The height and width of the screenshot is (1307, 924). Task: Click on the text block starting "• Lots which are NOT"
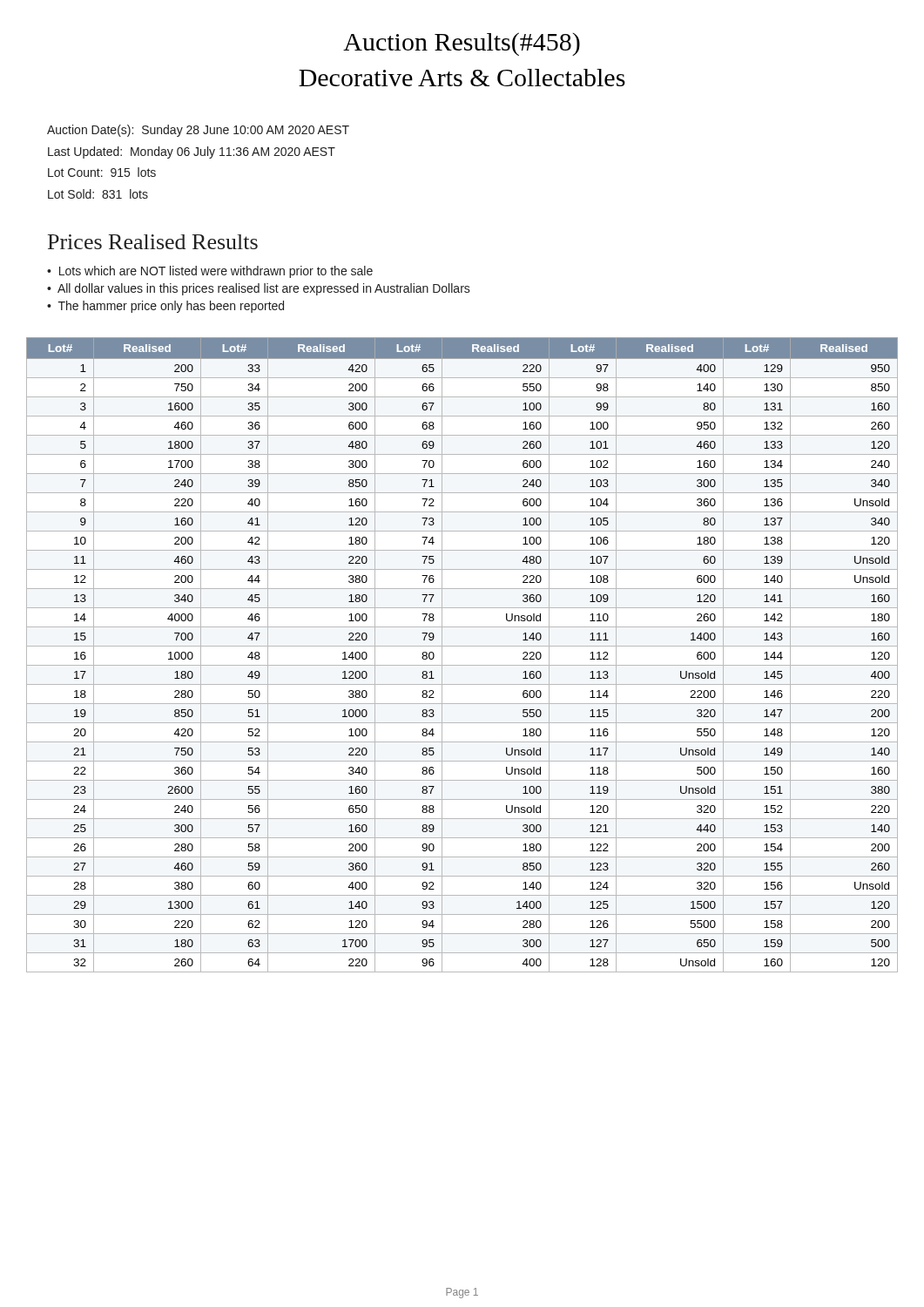(x=210, y=271)
